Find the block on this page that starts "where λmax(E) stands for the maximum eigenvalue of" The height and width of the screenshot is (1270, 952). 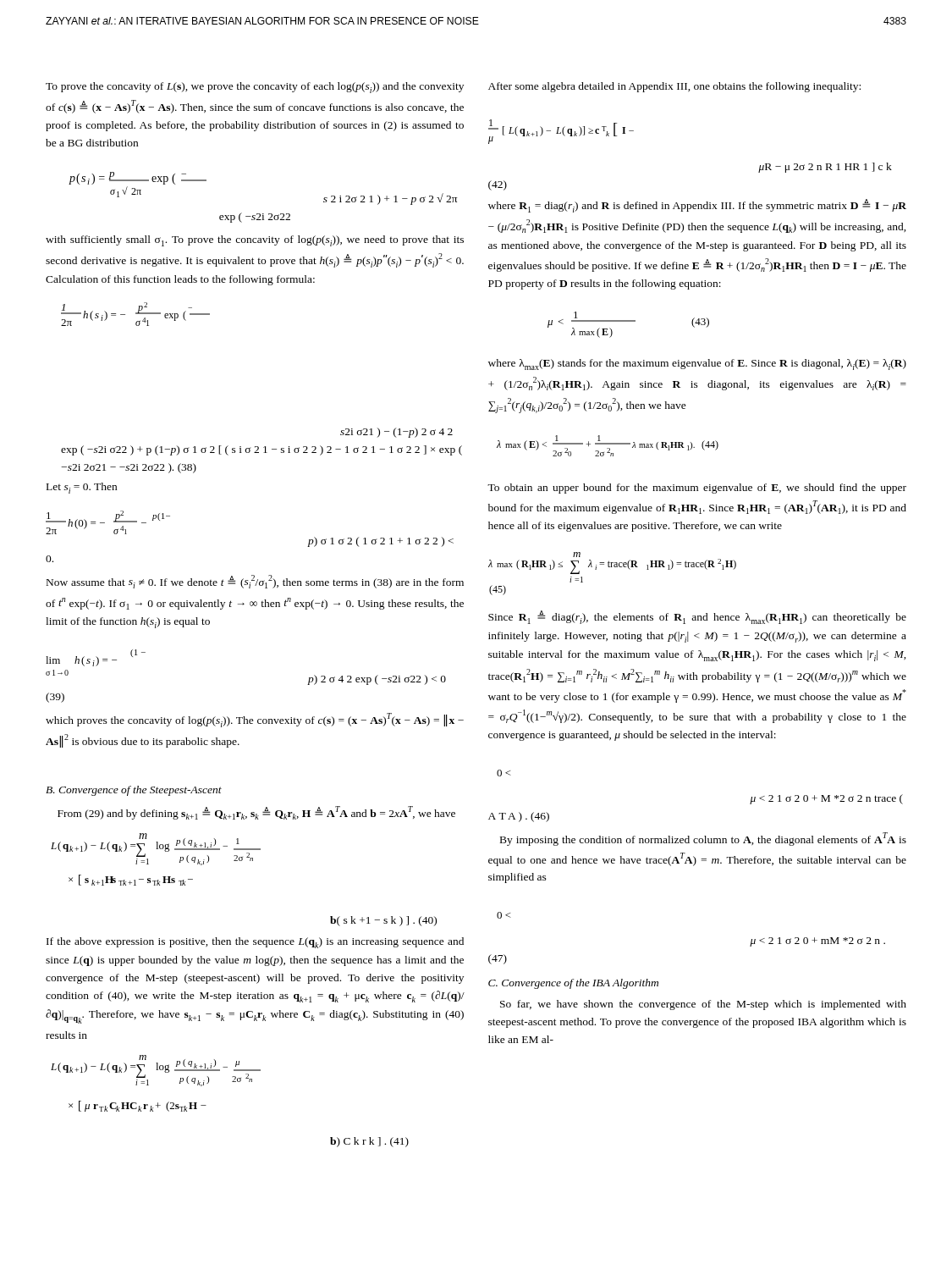[697, 385]
